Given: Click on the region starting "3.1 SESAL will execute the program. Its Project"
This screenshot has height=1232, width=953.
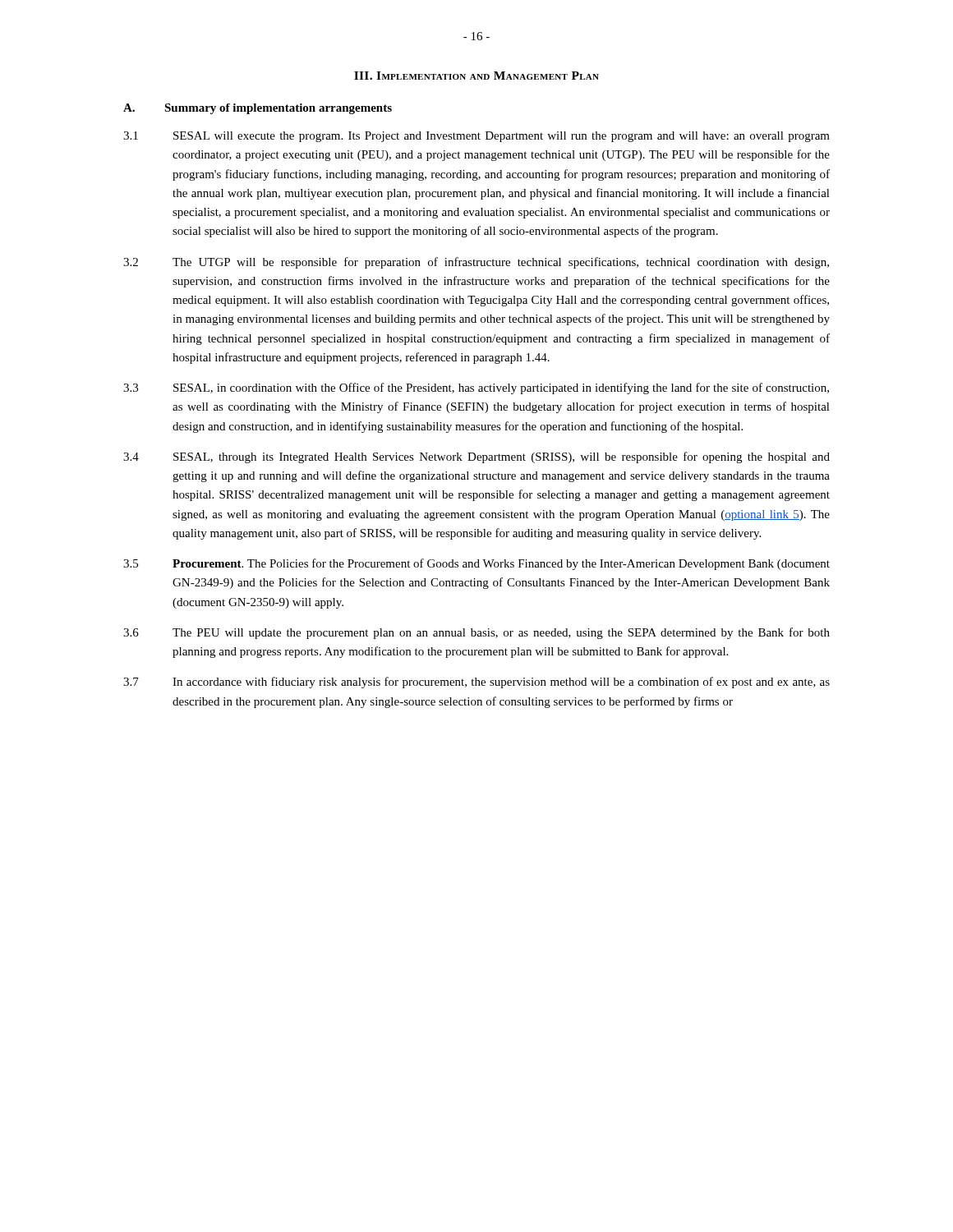Looking at the screenshot, I should click(476, 184).
